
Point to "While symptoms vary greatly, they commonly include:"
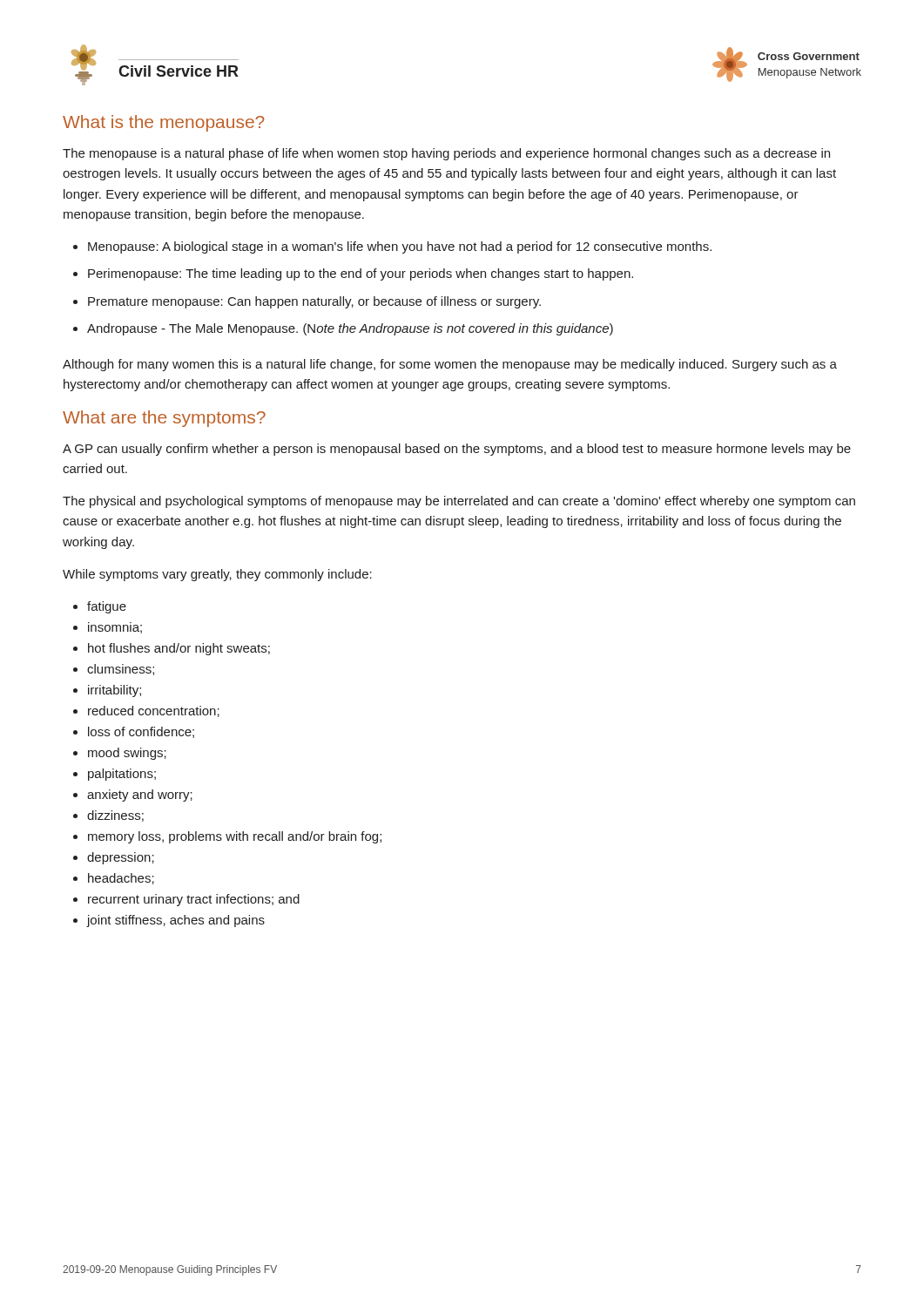(217, 575)
